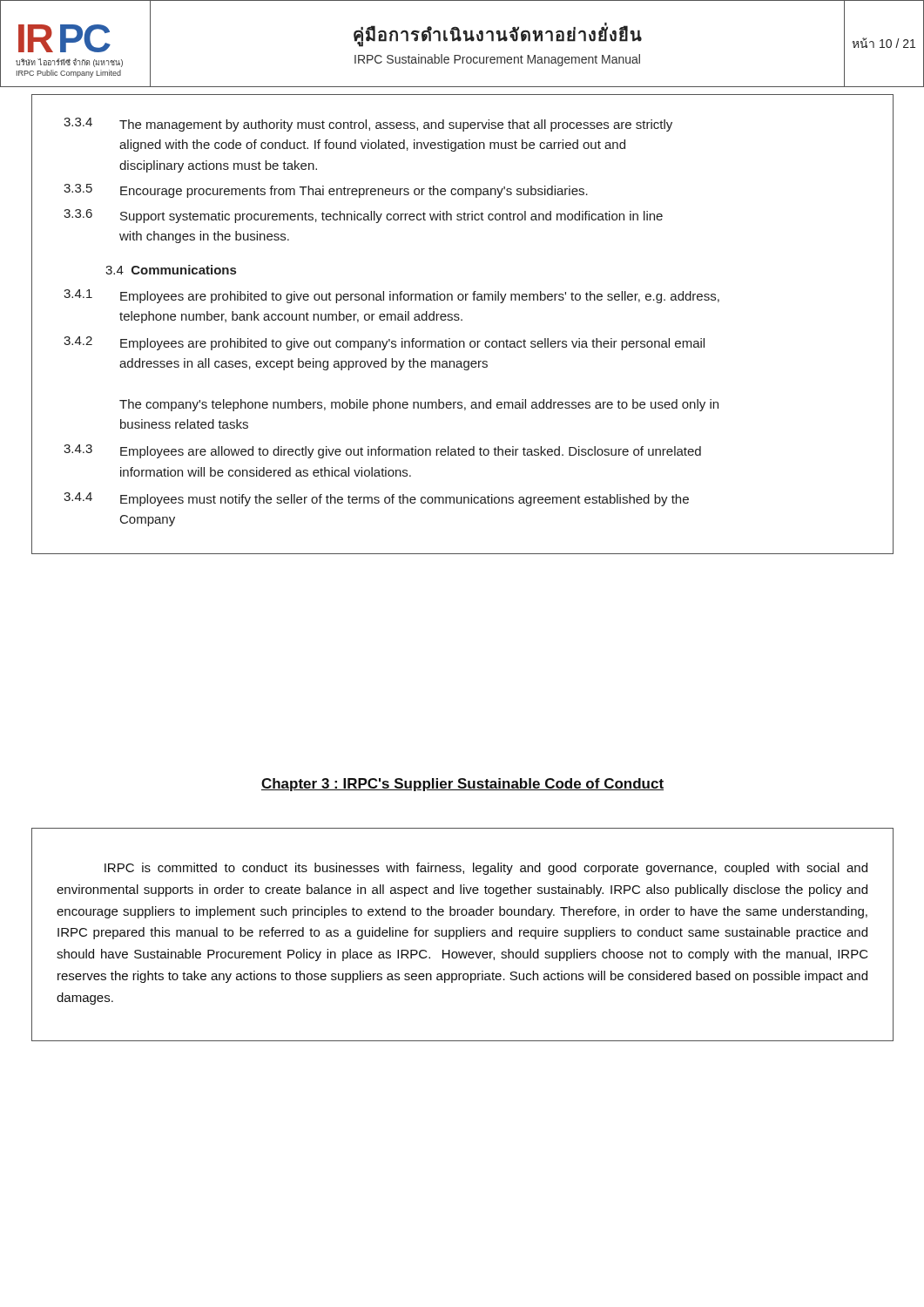Select the text block containing "IRPC is committed to conduct its businesses with"
This screenshot has width=924, height=1307.
click(462, 933)
